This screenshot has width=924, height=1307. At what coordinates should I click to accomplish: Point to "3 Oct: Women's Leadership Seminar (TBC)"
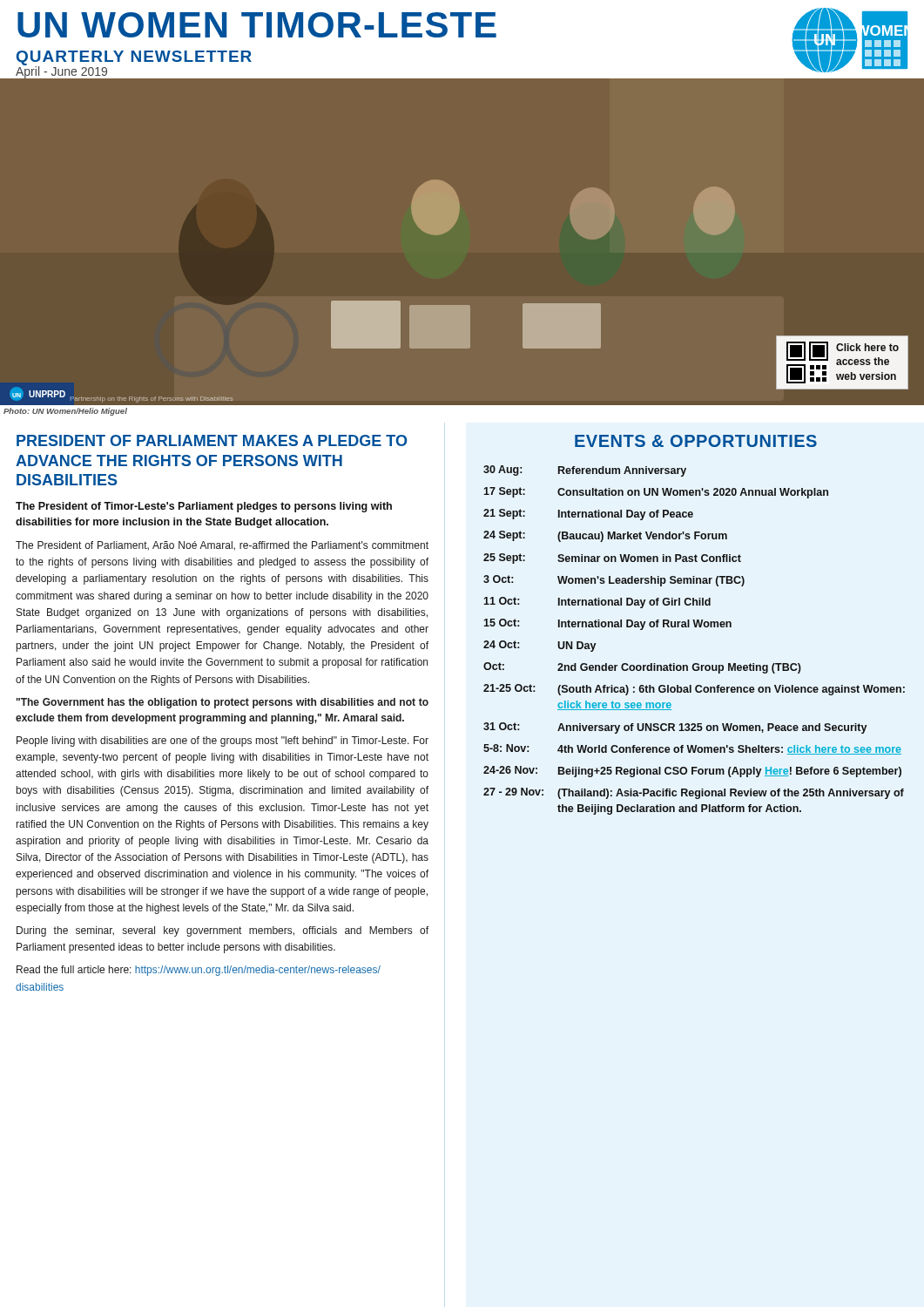tap(696, 580)
